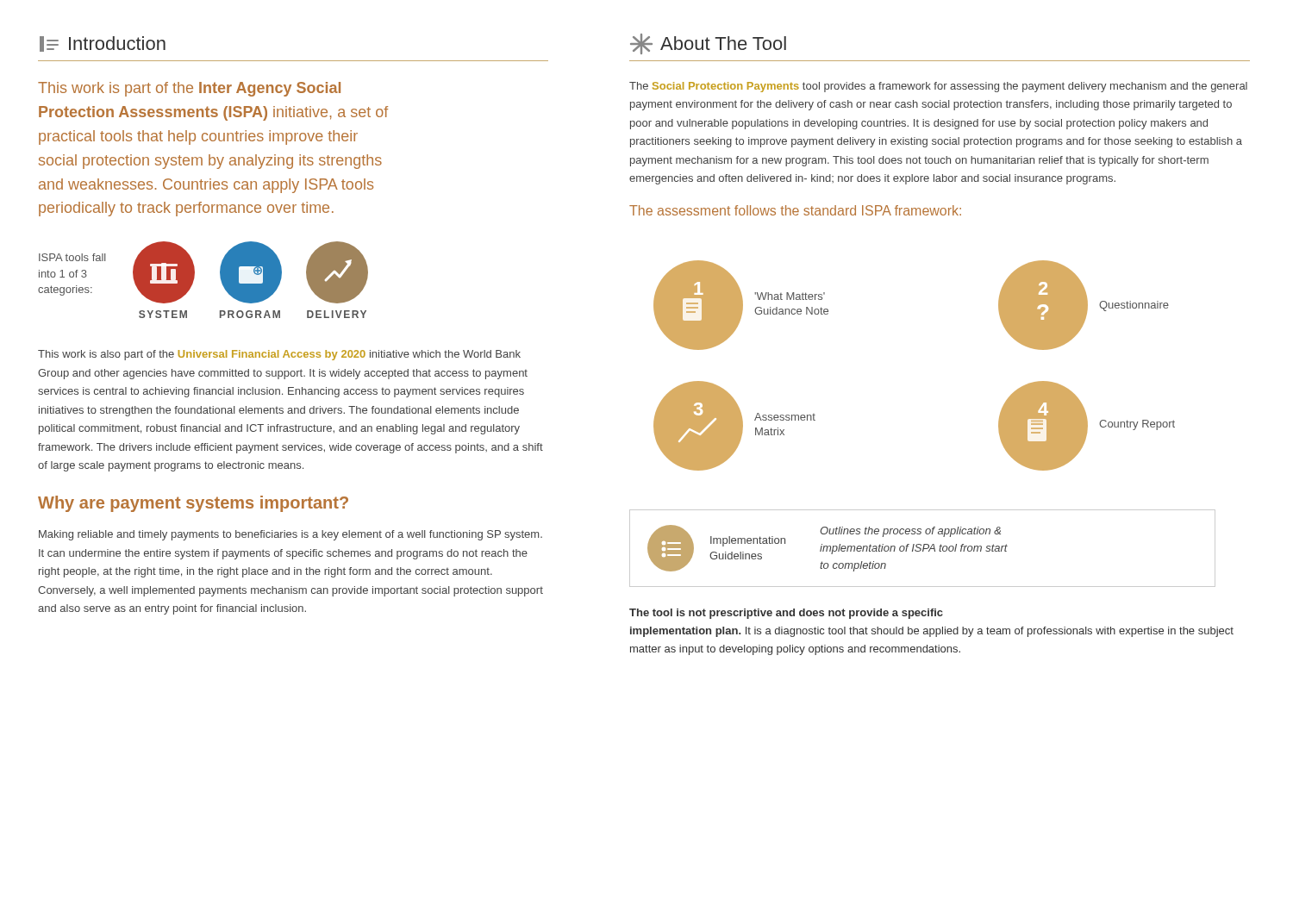This screenshot has width=1293, height=924.
Task: Select the text block that reads "This work is also part of the"
Action: click(290, 410)
